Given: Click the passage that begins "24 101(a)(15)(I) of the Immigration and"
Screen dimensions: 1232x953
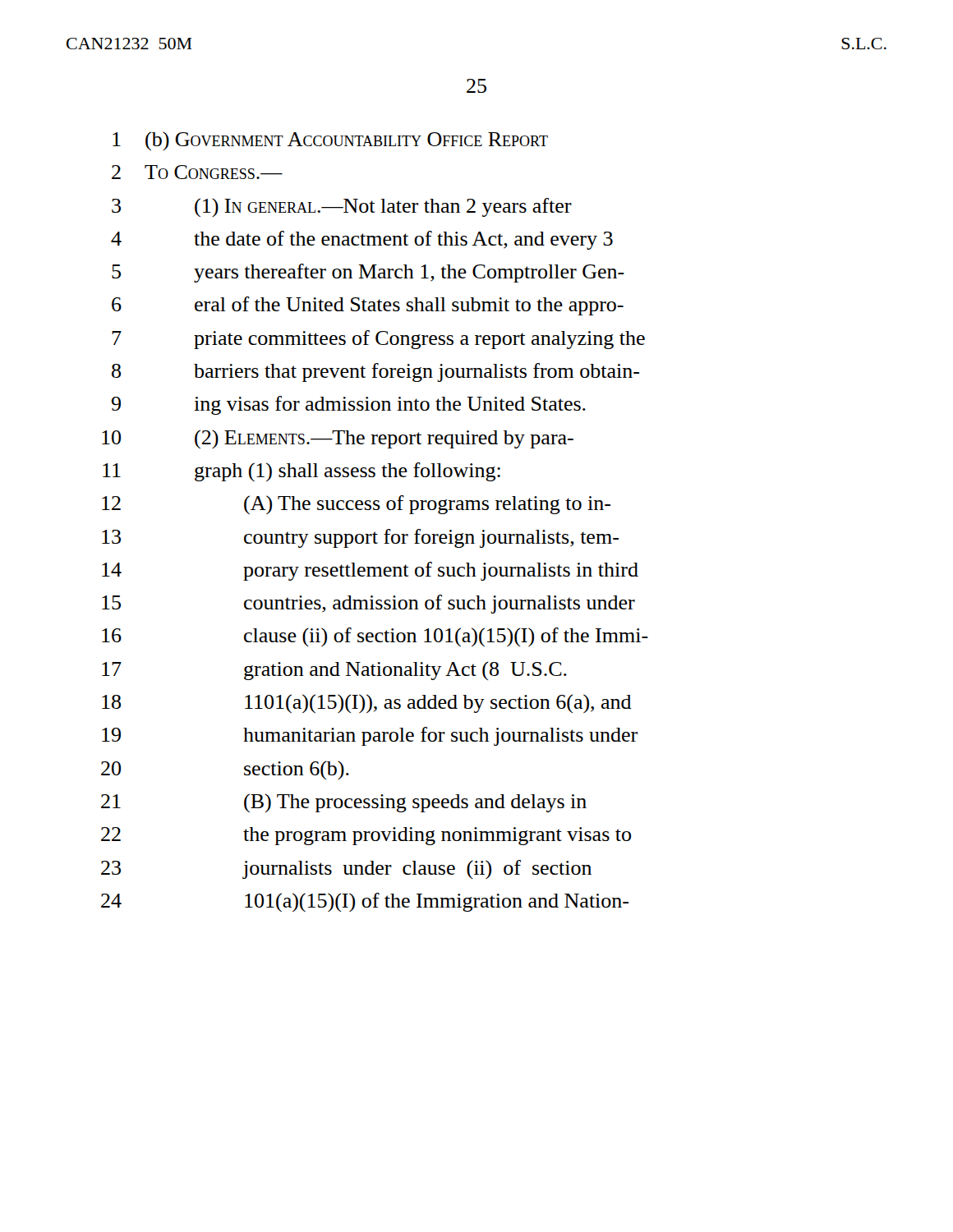Looking at the screenshot, I should [x=476, y=901].
